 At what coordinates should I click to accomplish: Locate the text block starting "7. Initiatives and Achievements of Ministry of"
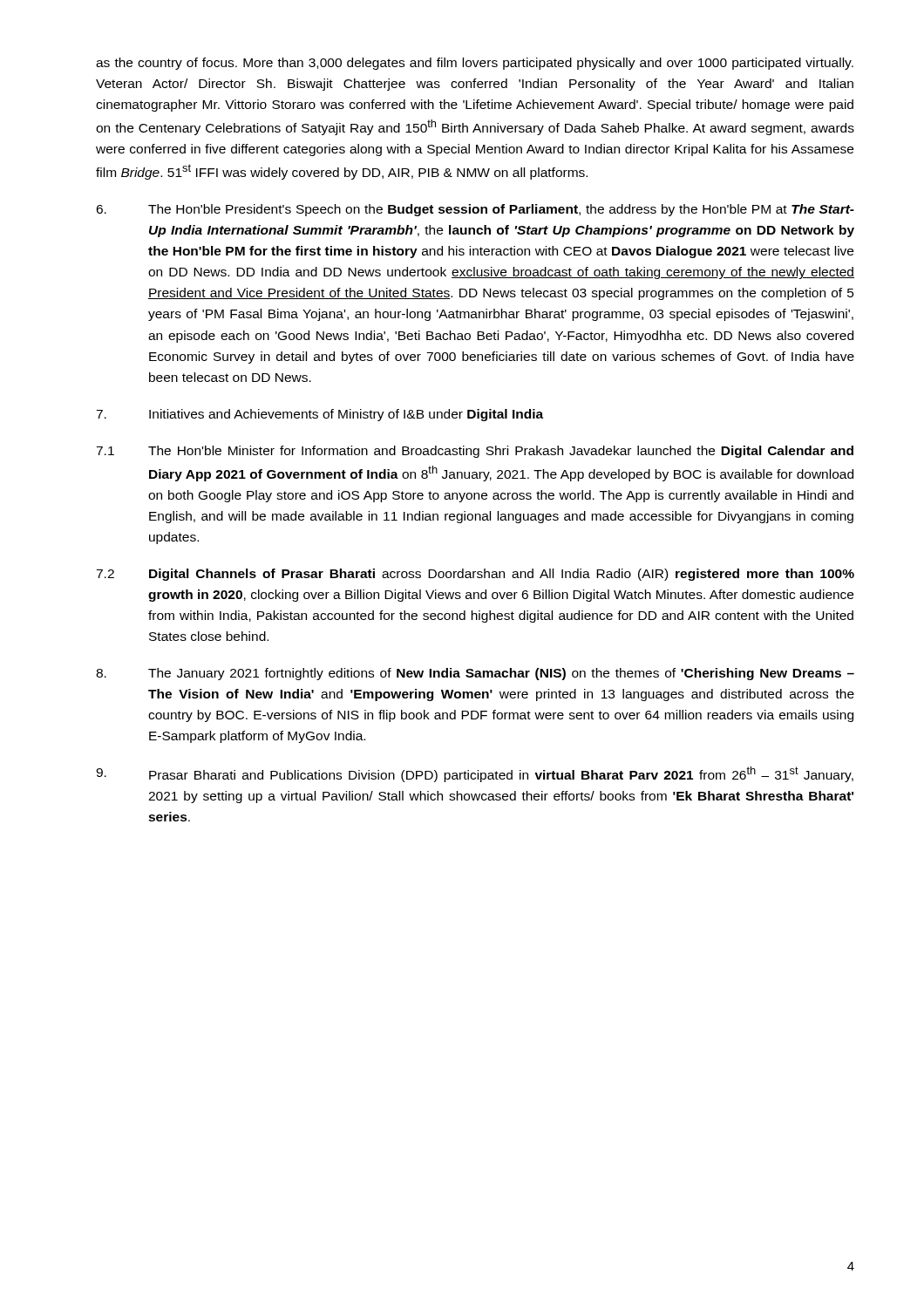(475, 414)
